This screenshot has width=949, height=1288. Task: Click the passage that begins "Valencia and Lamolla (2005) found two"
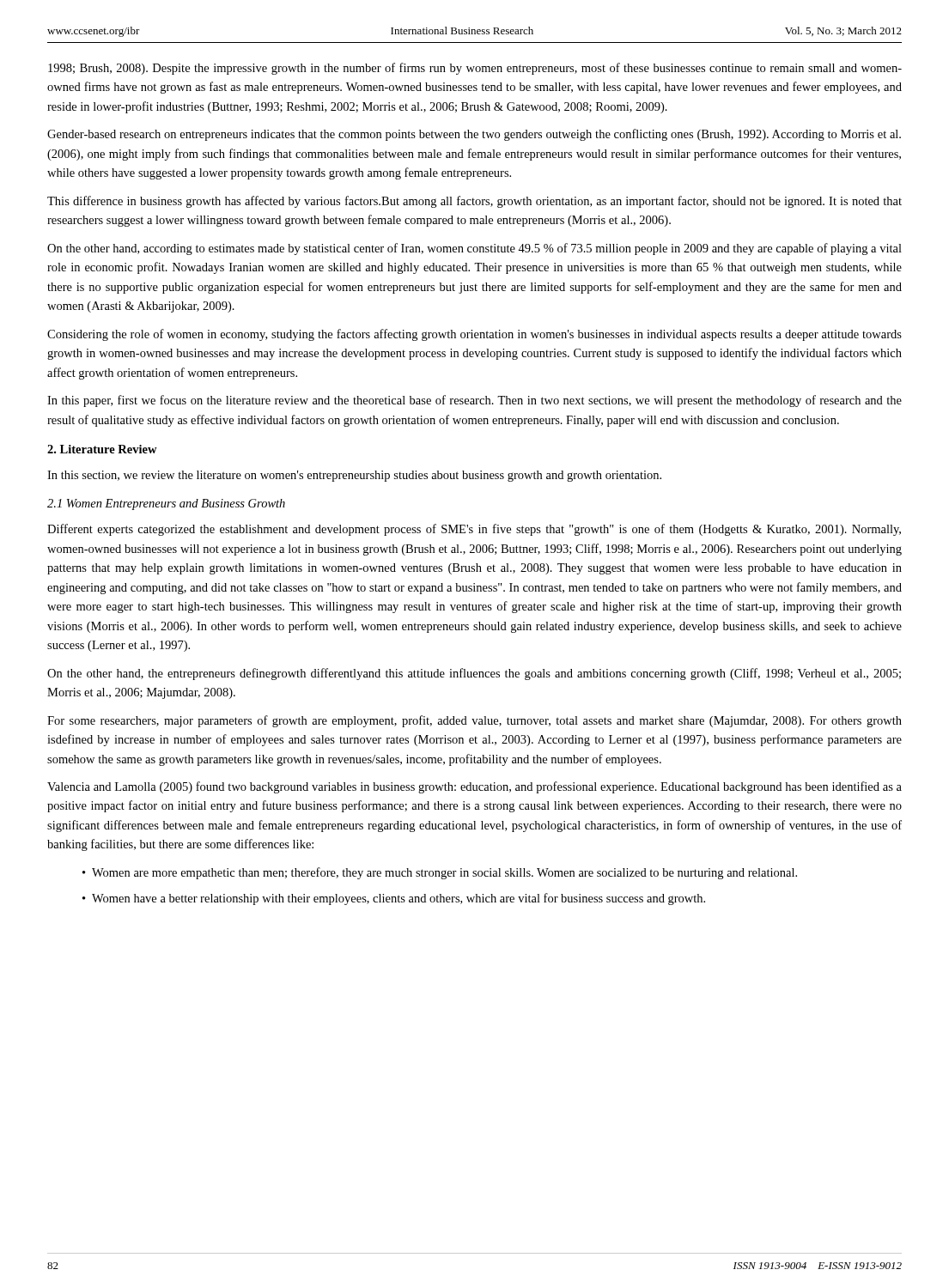474,816
